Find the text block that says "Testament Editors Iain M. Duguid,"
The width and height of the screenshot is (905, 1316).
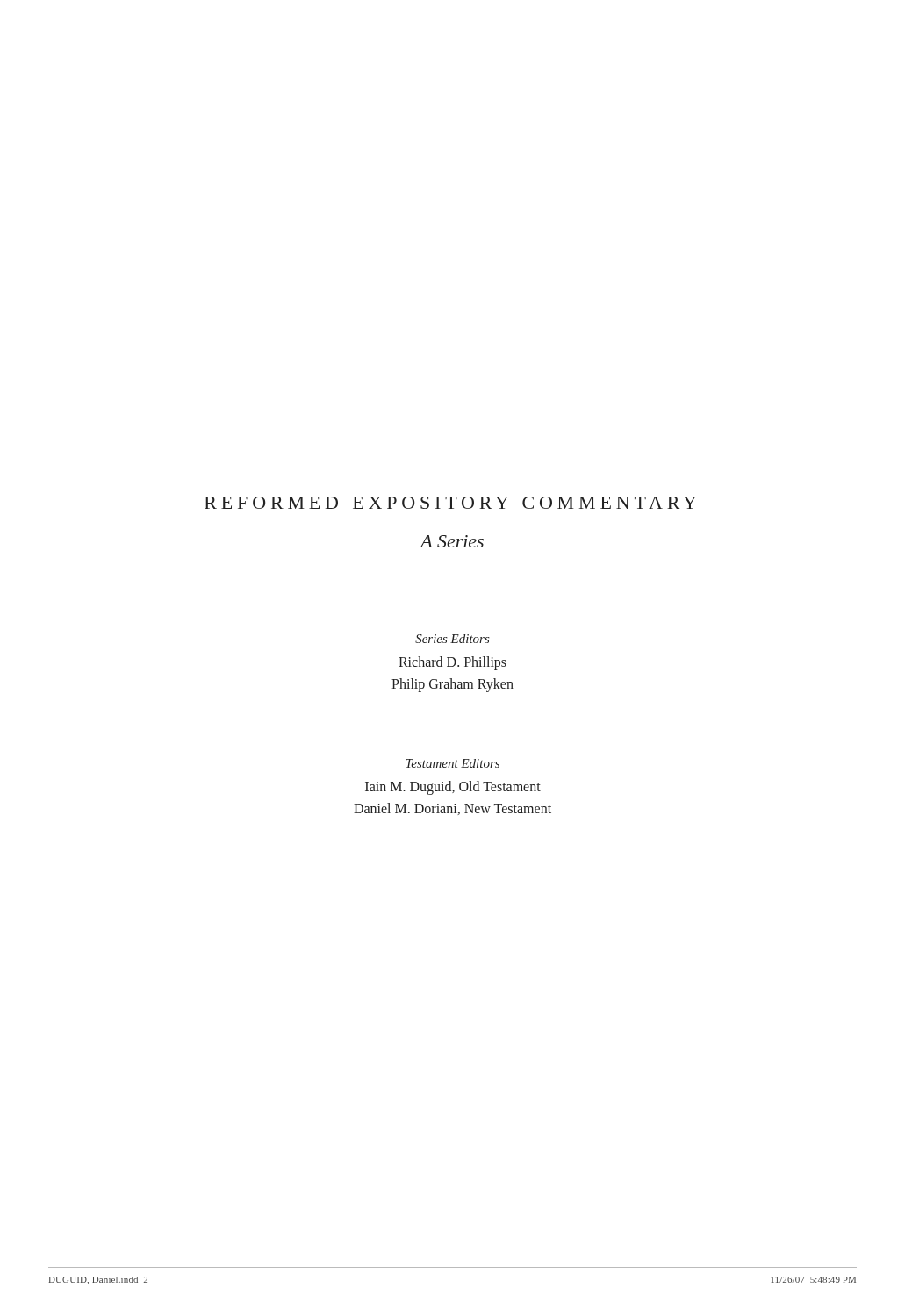[452, 788]
